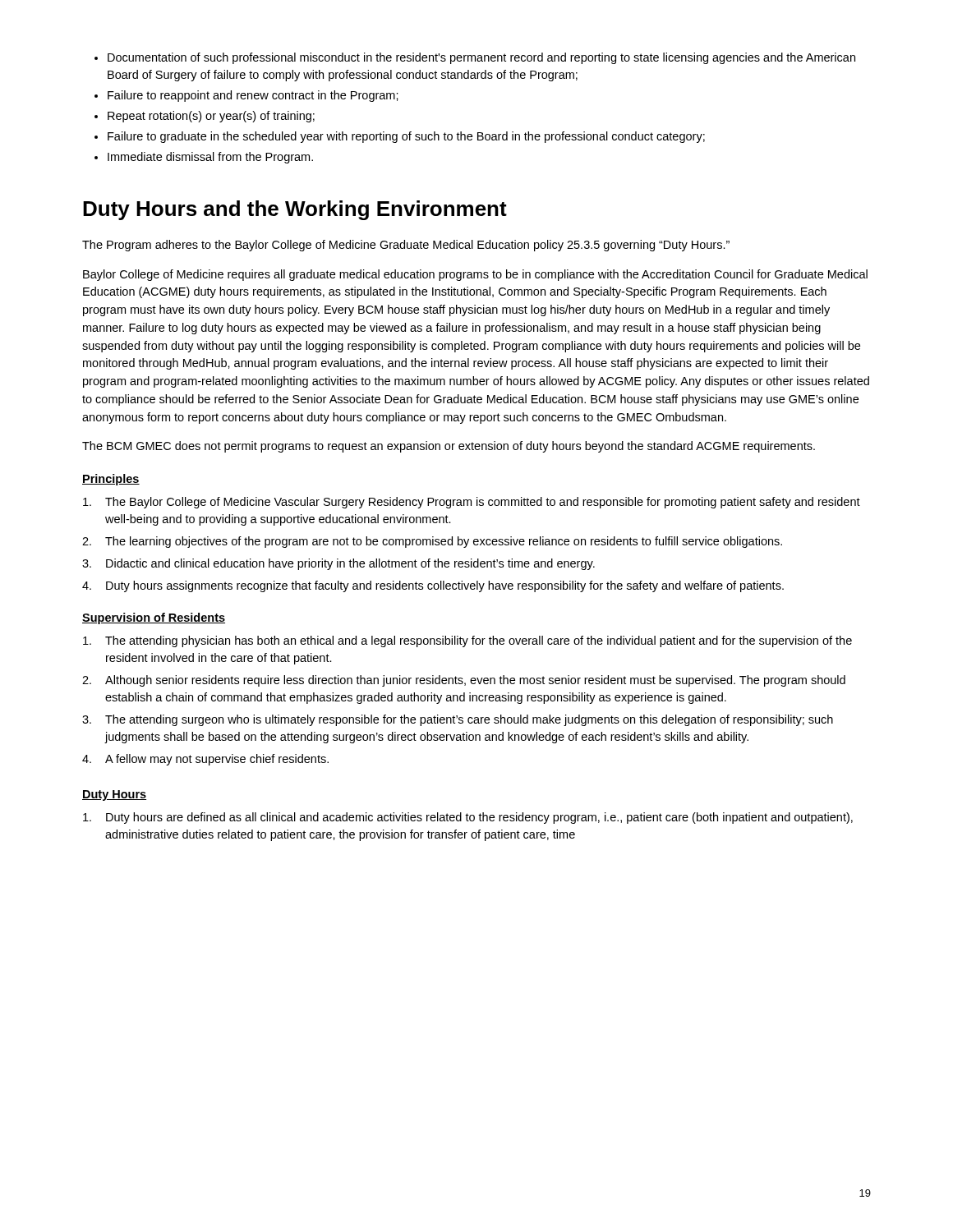Where is the passage that starts "Documentation of such professional"?
Screen dimensions: 1232x953
pos(481,66)
